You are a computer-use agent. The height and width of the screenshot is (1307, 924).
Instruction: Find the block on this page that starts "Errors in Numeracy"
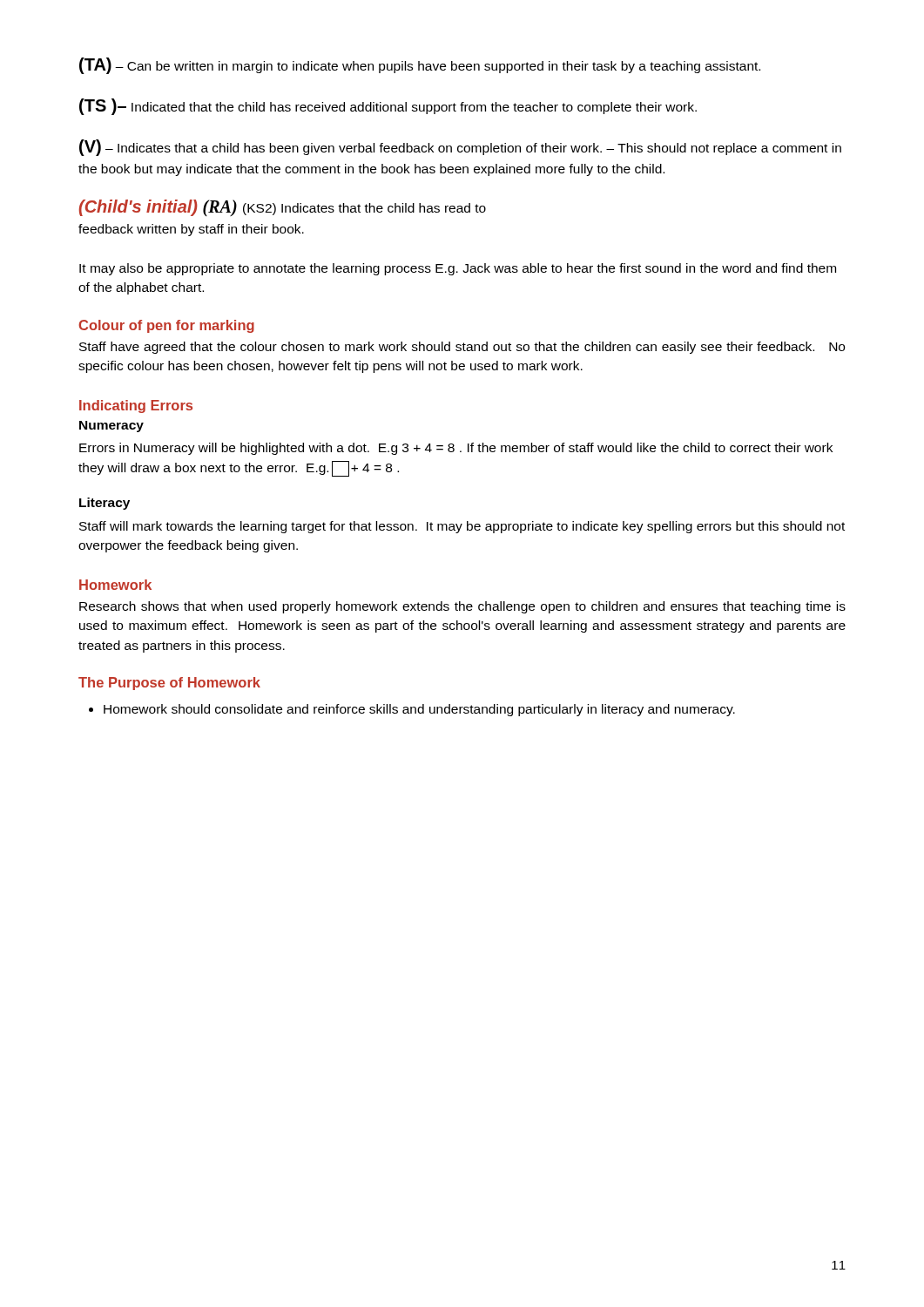click(x=462, y=458)
